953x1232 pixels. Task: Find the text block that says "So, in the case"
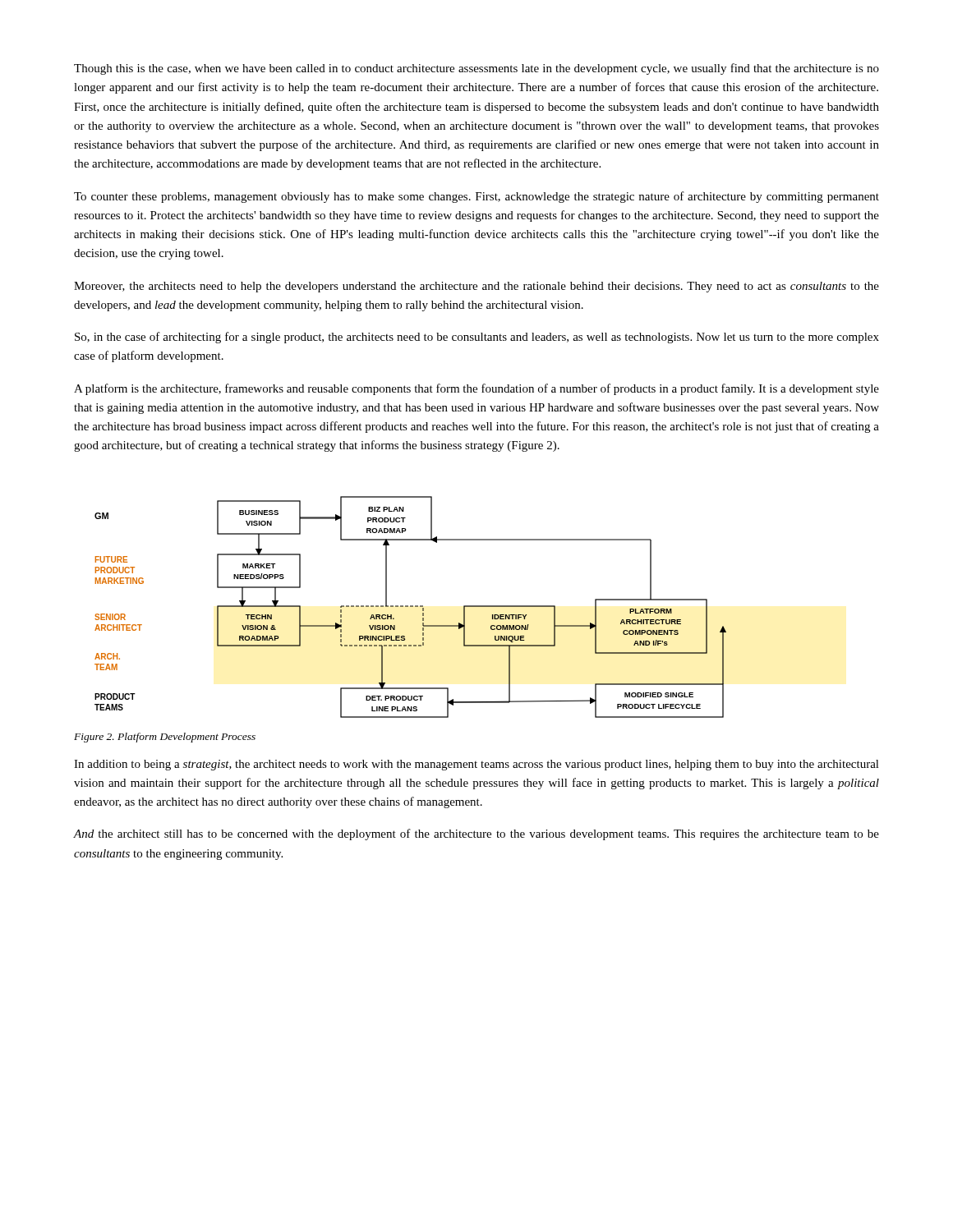coord(476,346)
